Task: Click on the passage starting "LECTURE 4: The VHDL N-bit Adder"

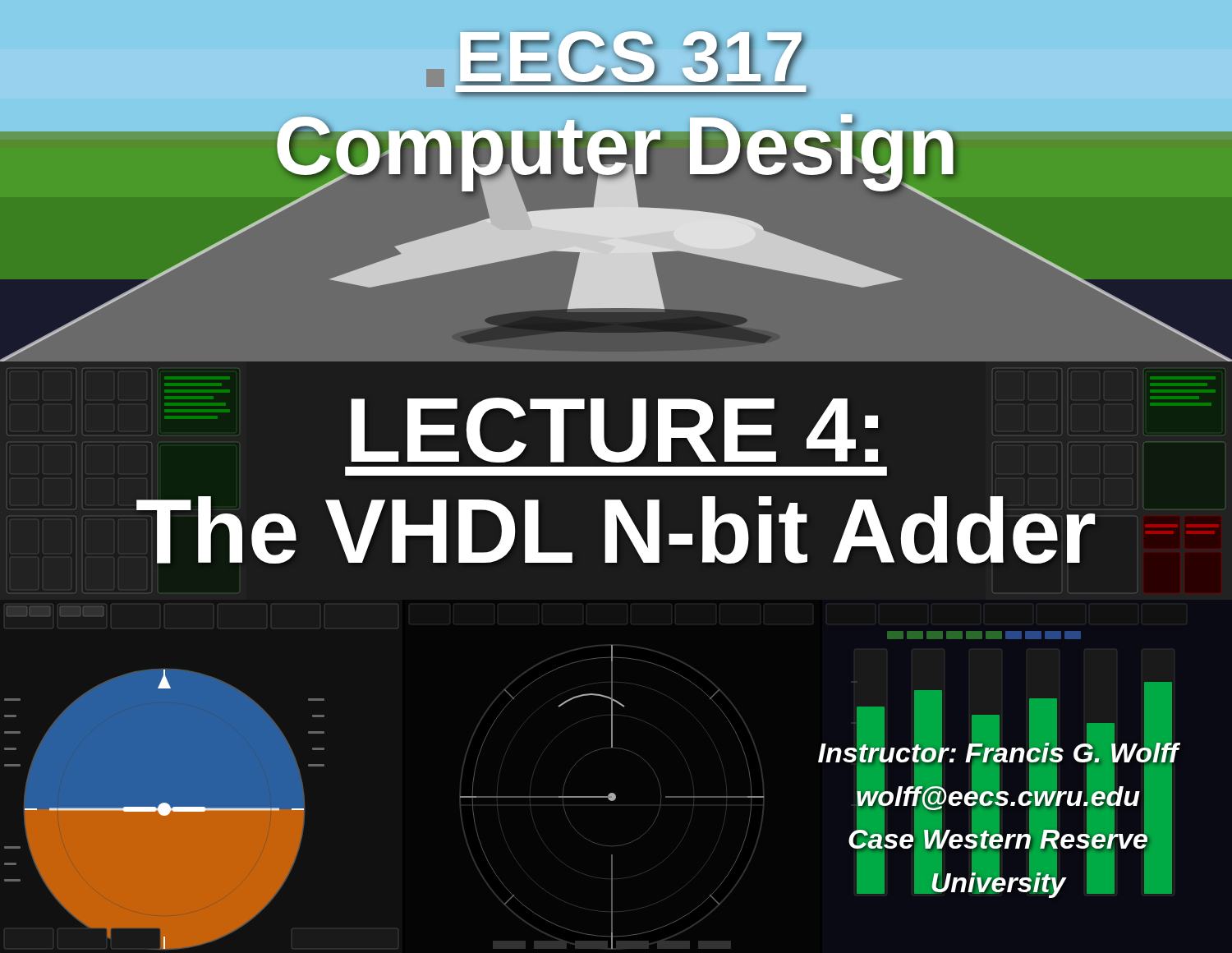Action: (616, 481)
